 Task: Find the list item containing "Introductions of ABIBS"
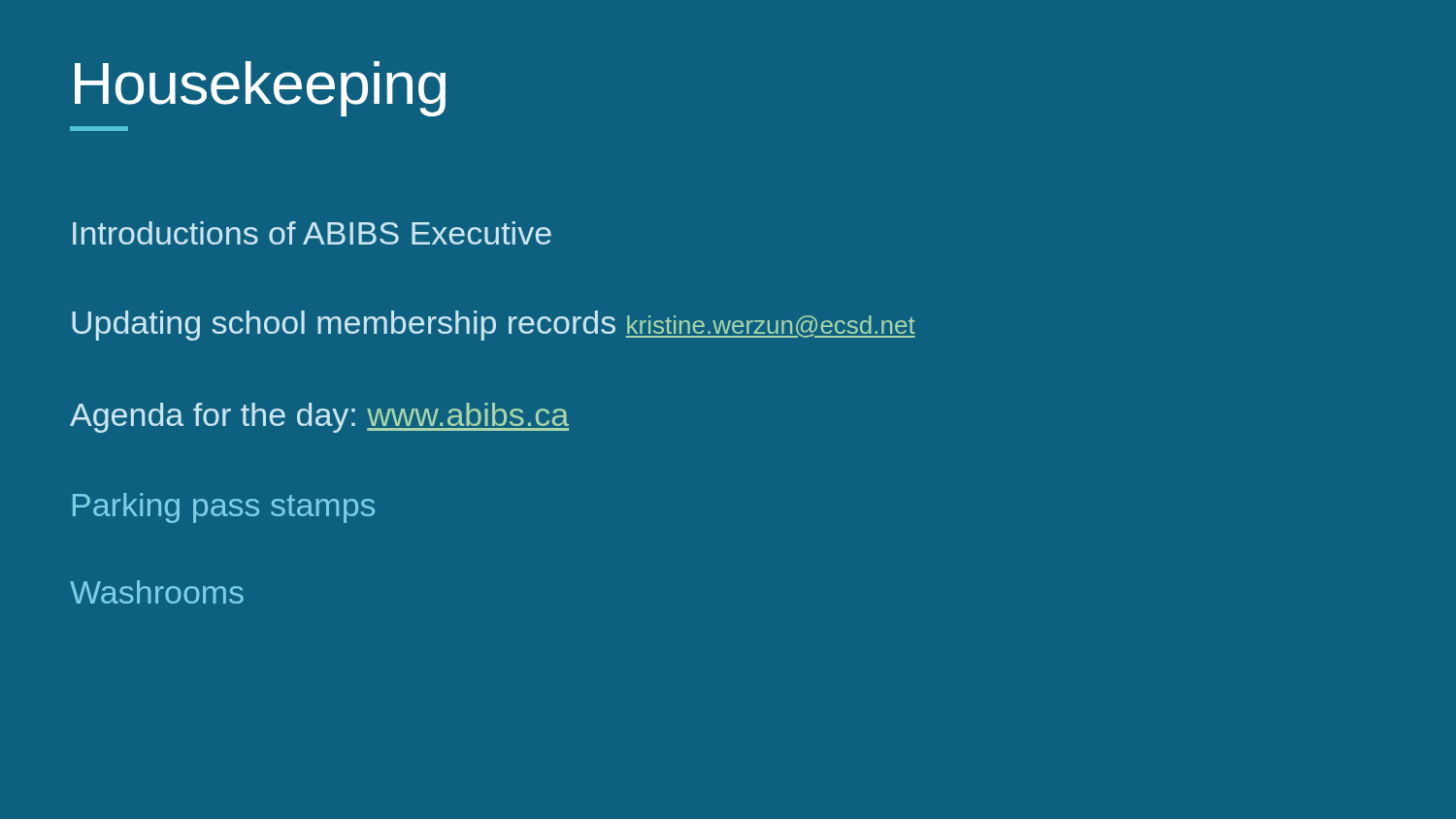[x=311, y=233]
